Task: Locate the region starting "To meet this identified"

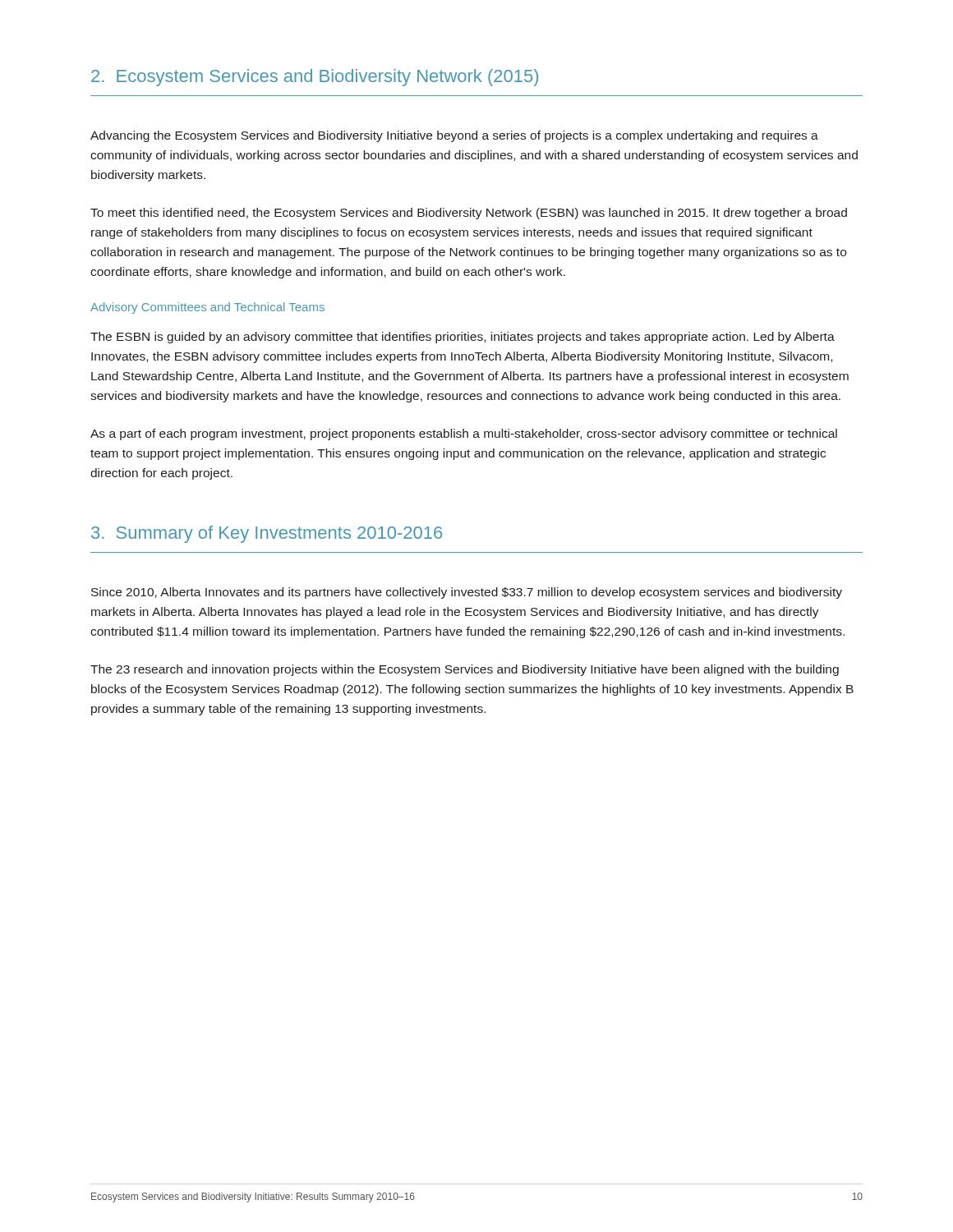Action: (x=469, y=242)
